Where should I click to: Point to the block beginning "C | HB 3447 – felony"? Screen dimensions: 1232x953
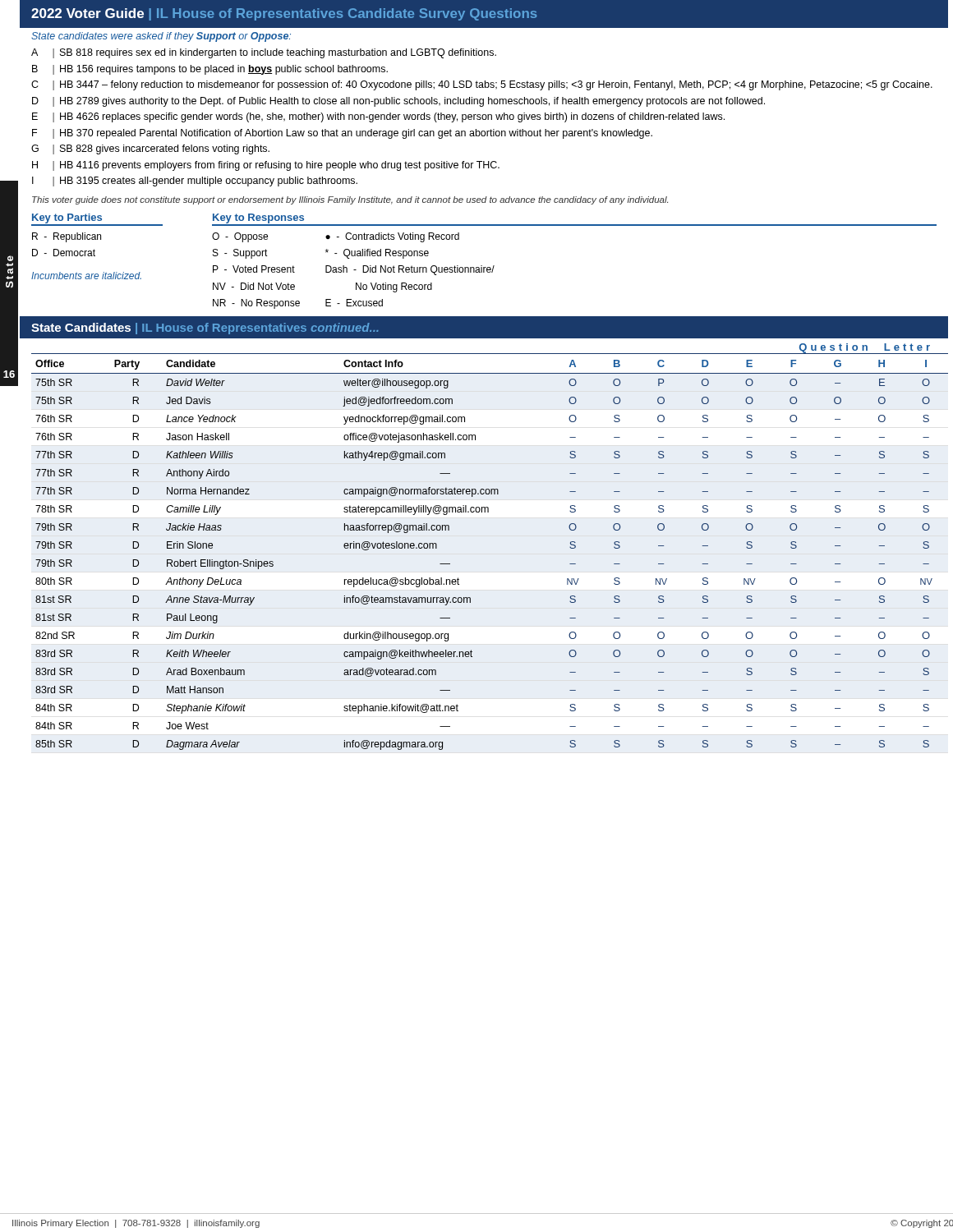484,85
